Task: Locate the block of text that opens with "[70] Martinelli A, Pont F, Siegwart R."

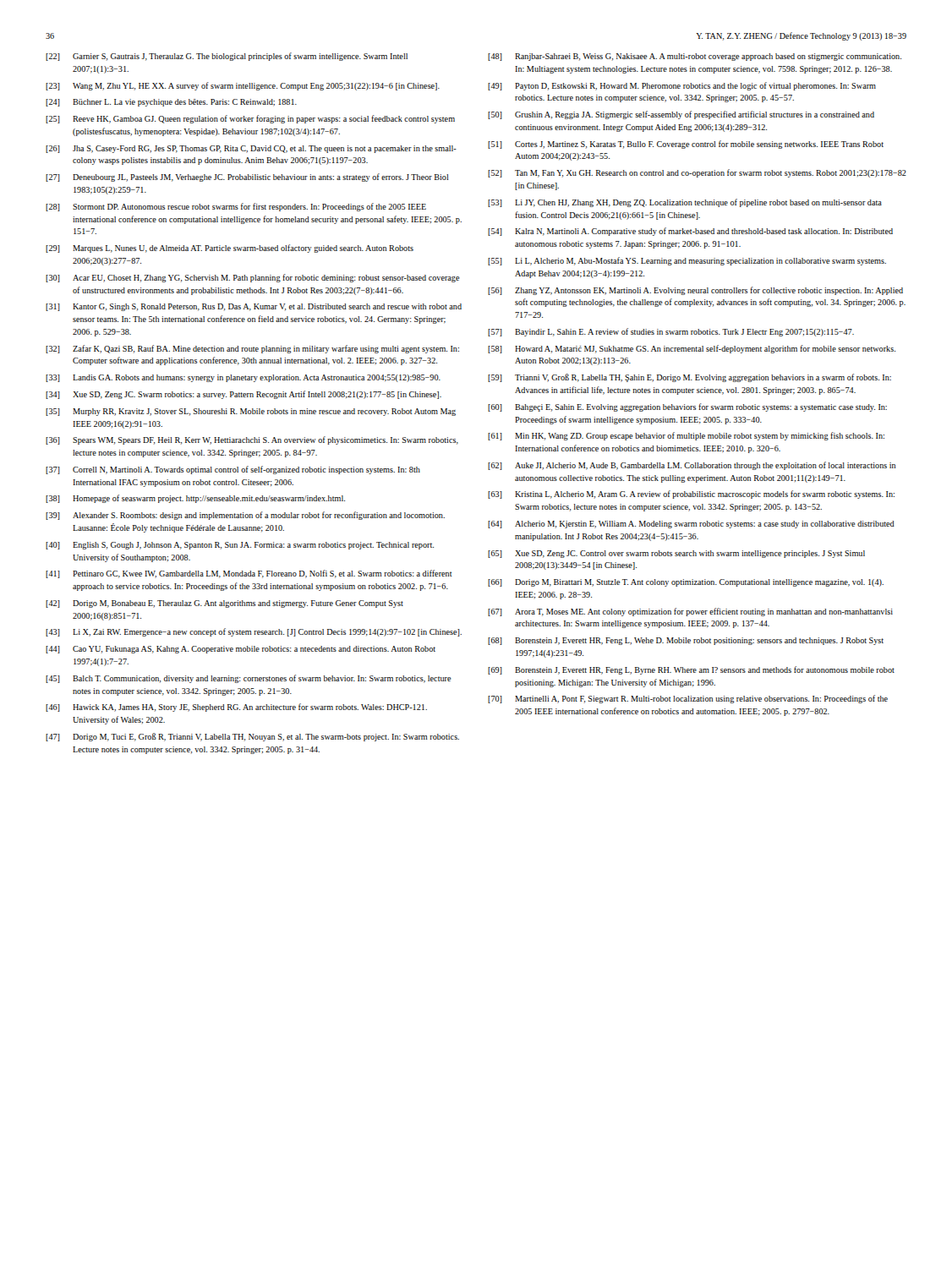Action: coord(697,706)
